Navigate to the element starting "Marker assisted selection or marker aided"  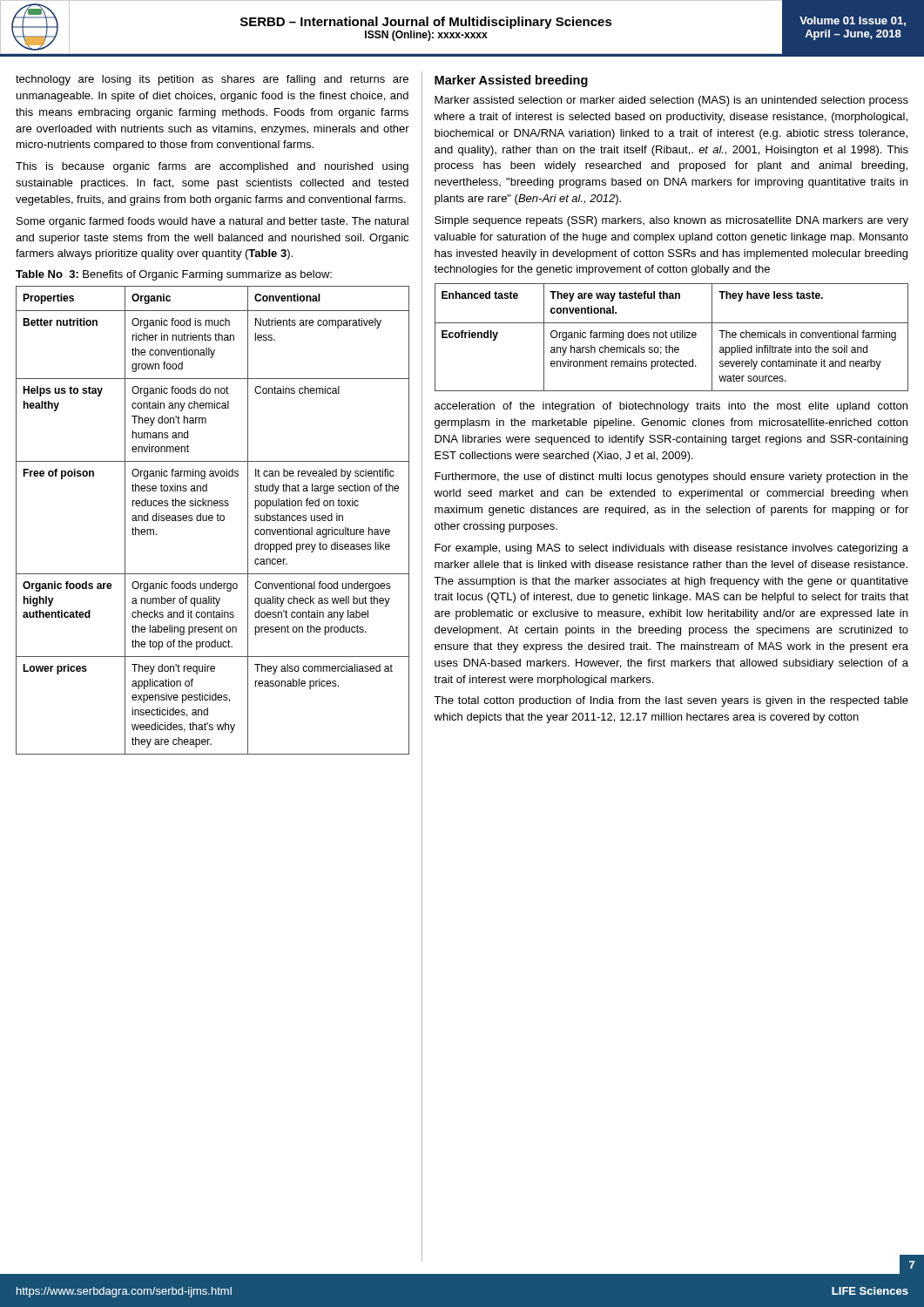671,185
